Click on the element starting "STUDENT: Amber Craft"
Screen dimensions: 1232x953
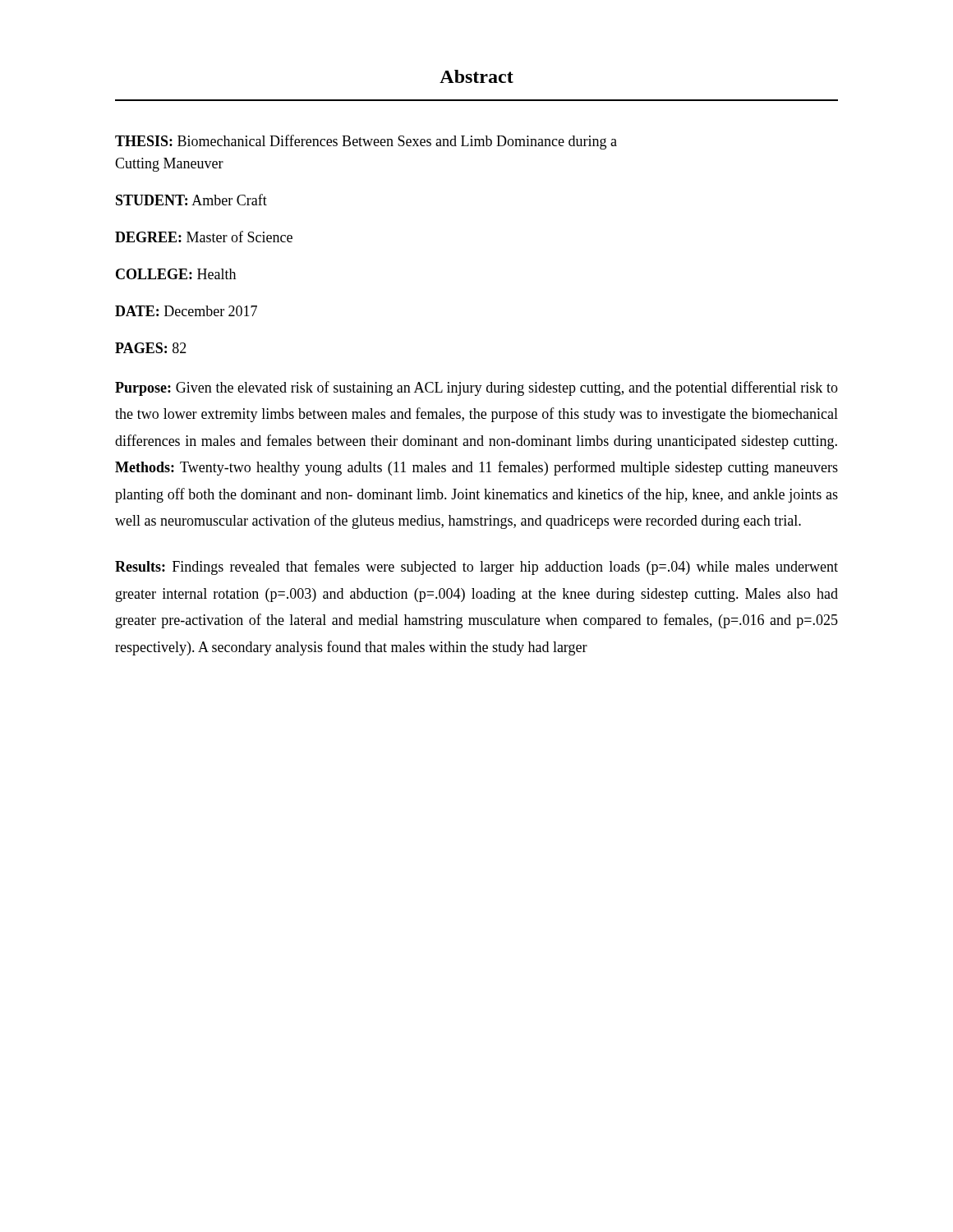[191, 200]
